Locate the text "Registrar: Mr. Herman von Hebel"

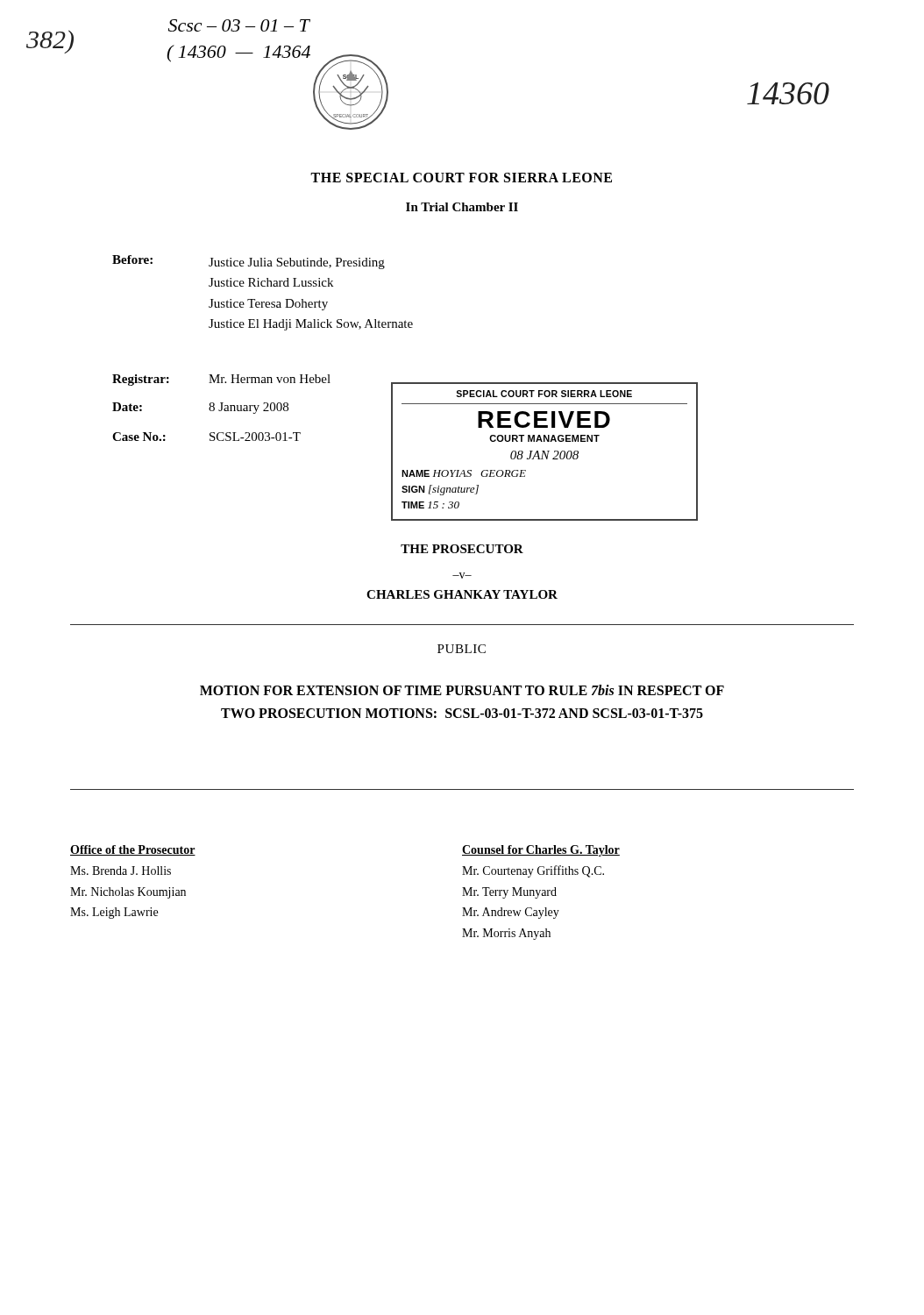[221, 379]
